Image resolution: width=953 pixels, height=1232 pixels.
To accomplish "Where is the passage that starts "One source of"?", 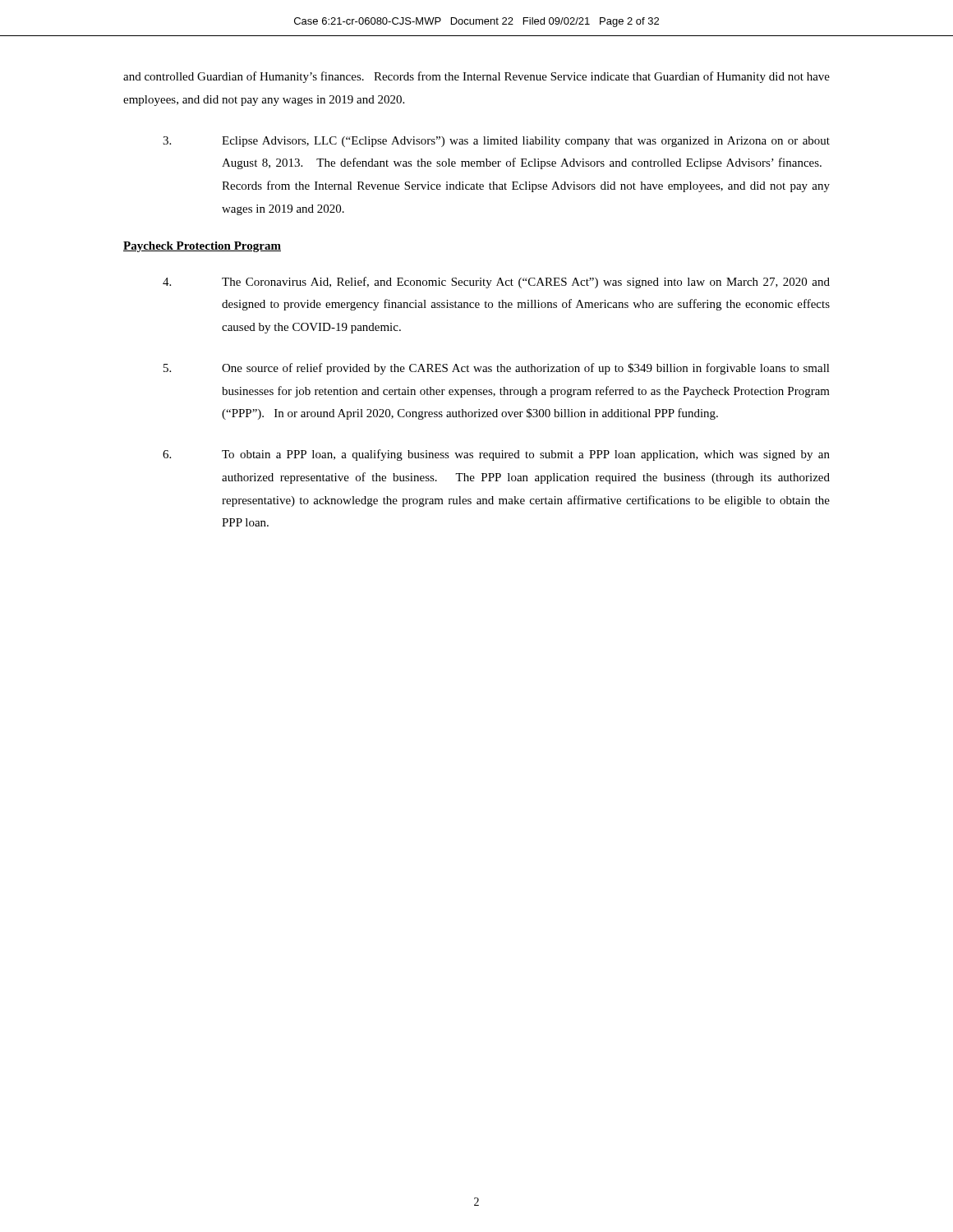I will [x=476, y=391].
